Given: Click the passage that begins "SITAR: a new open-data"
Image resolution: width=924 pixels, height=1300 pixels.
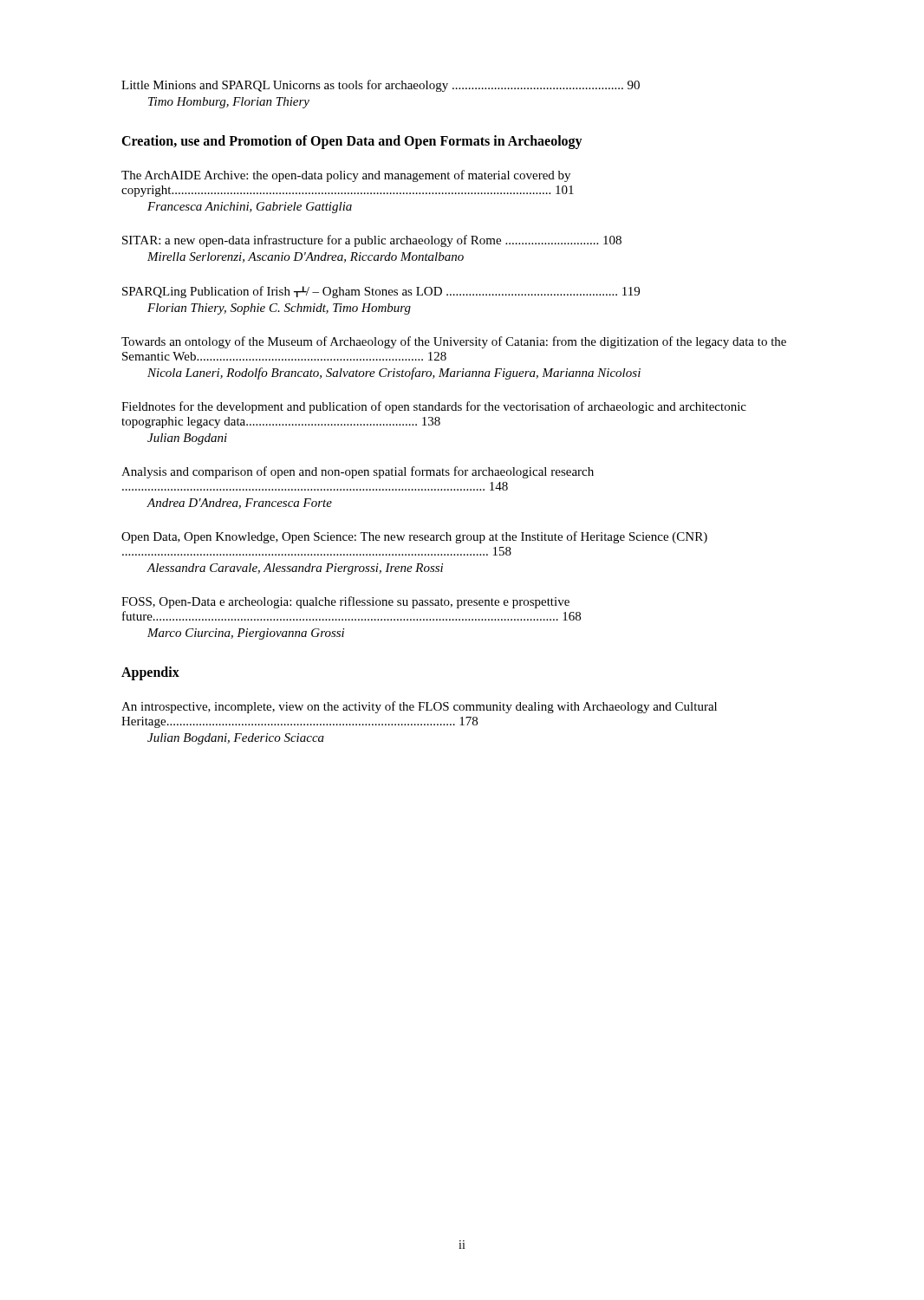Looking at the screenshot, I should click(x=462, y=249).
